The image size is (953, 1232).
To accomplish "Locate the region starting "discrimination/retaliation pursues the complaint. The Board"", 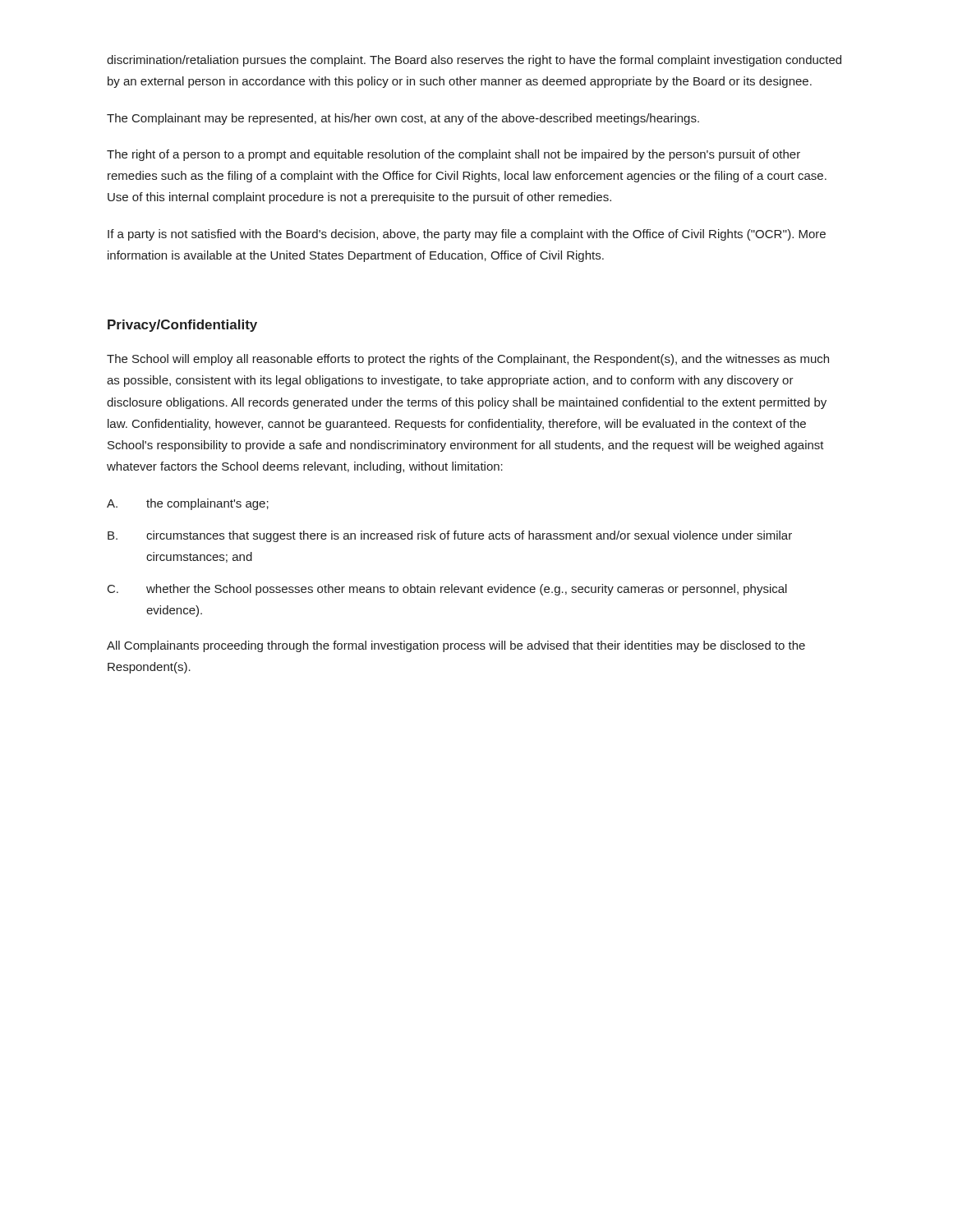I will coord(475,70).
